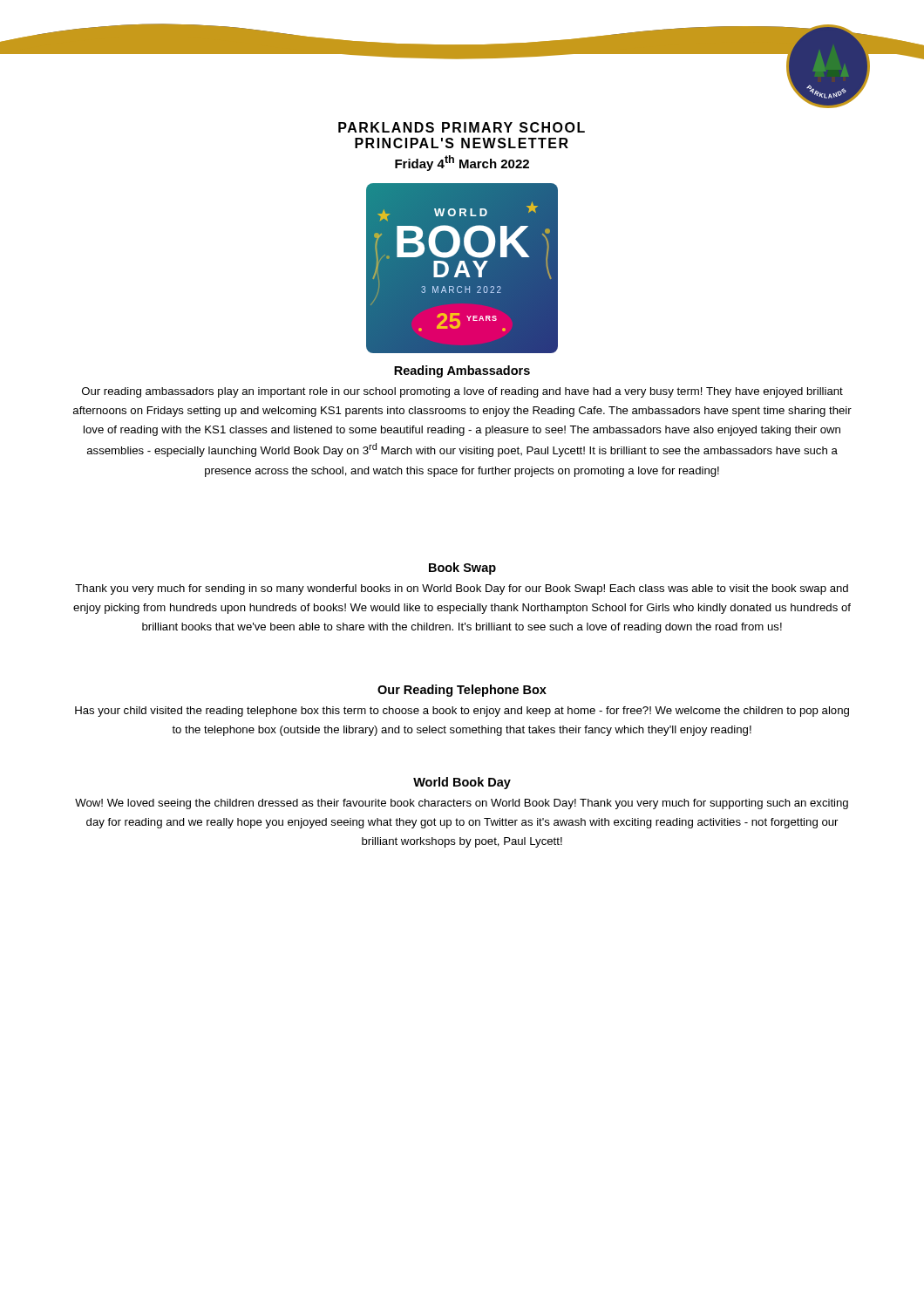Click where it says "Our Reading Telephone Box"
The image size is (924, 1308).
[462, 690]
